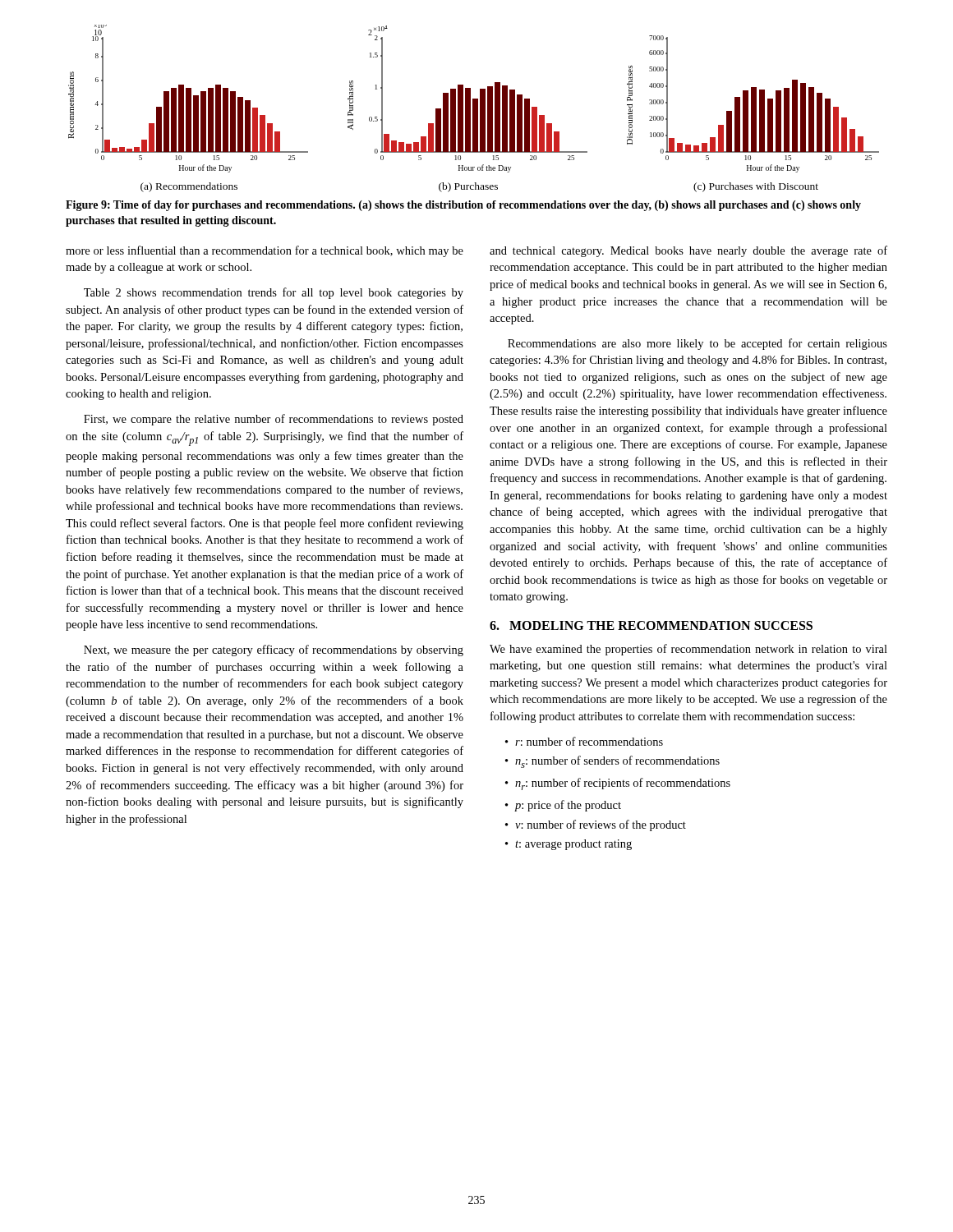
Task: Where does it say "•v: number of reviews of the product"?
Action: click(595, 825)
